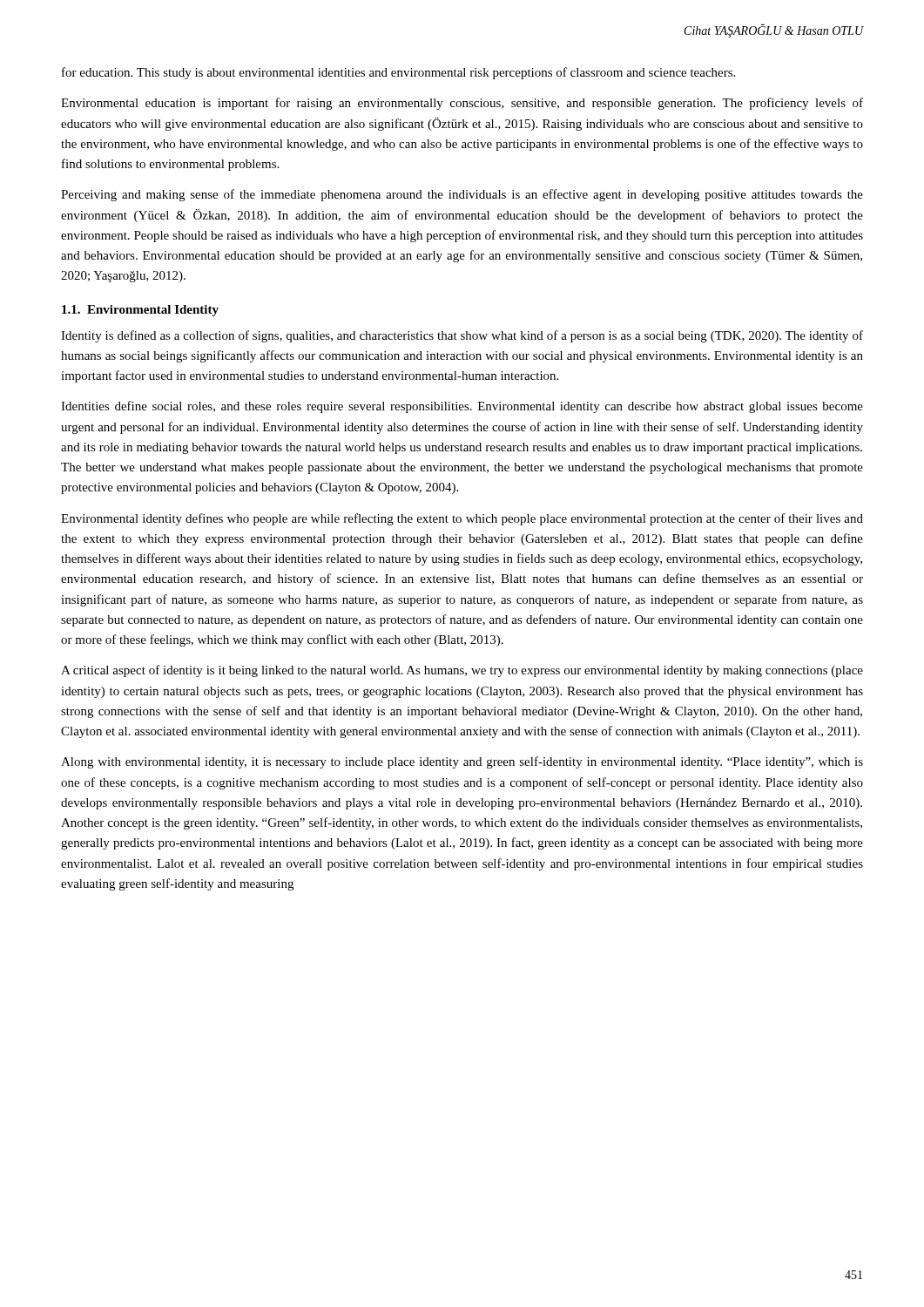The height and width of the screenshot is (1307, 924).
Task: Locate the block of text that opens with "Perceiving and making sense"
Action: click(x=462, y=235)
